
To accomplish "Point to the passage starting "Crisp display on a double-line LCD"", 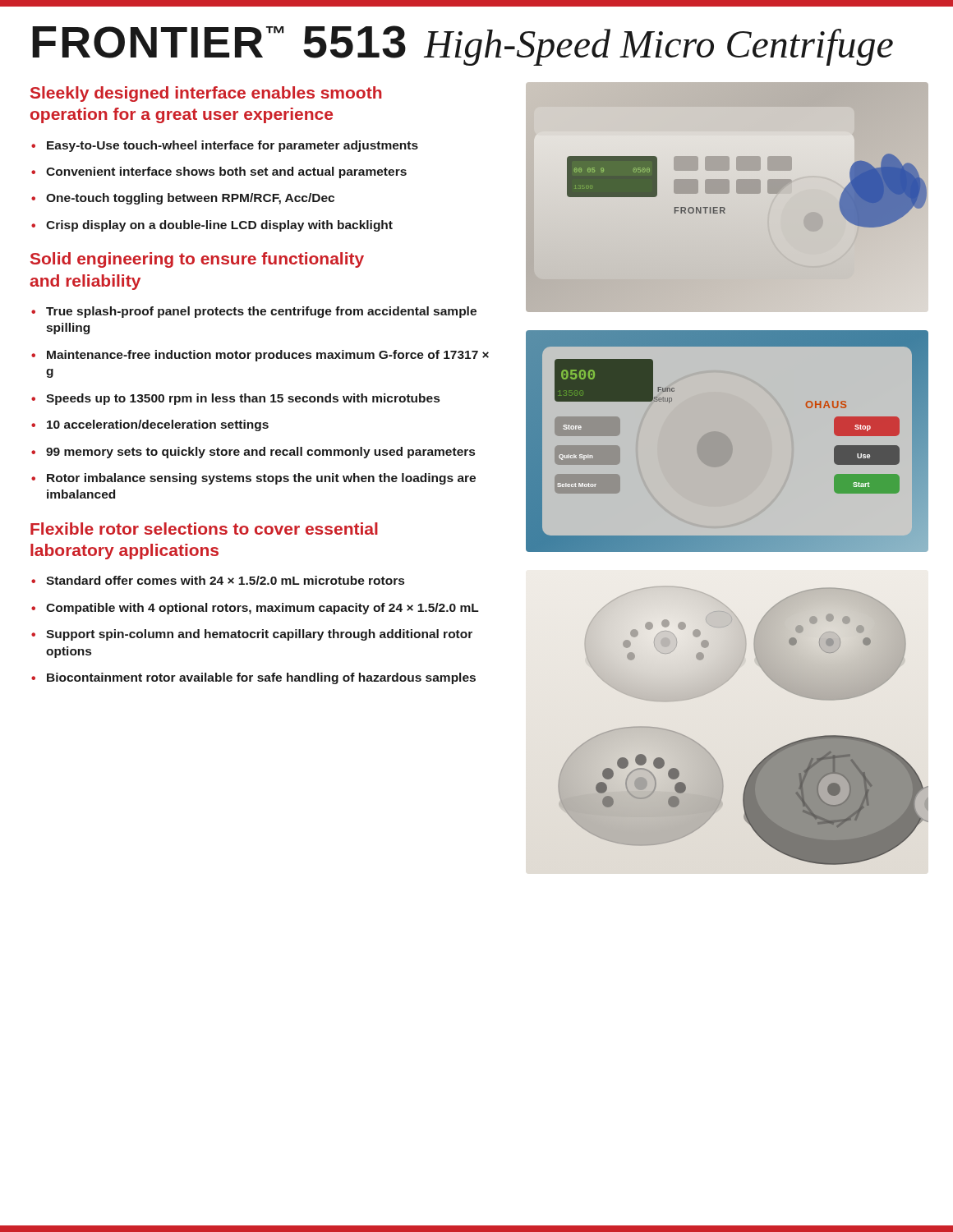I will point(219,225).
